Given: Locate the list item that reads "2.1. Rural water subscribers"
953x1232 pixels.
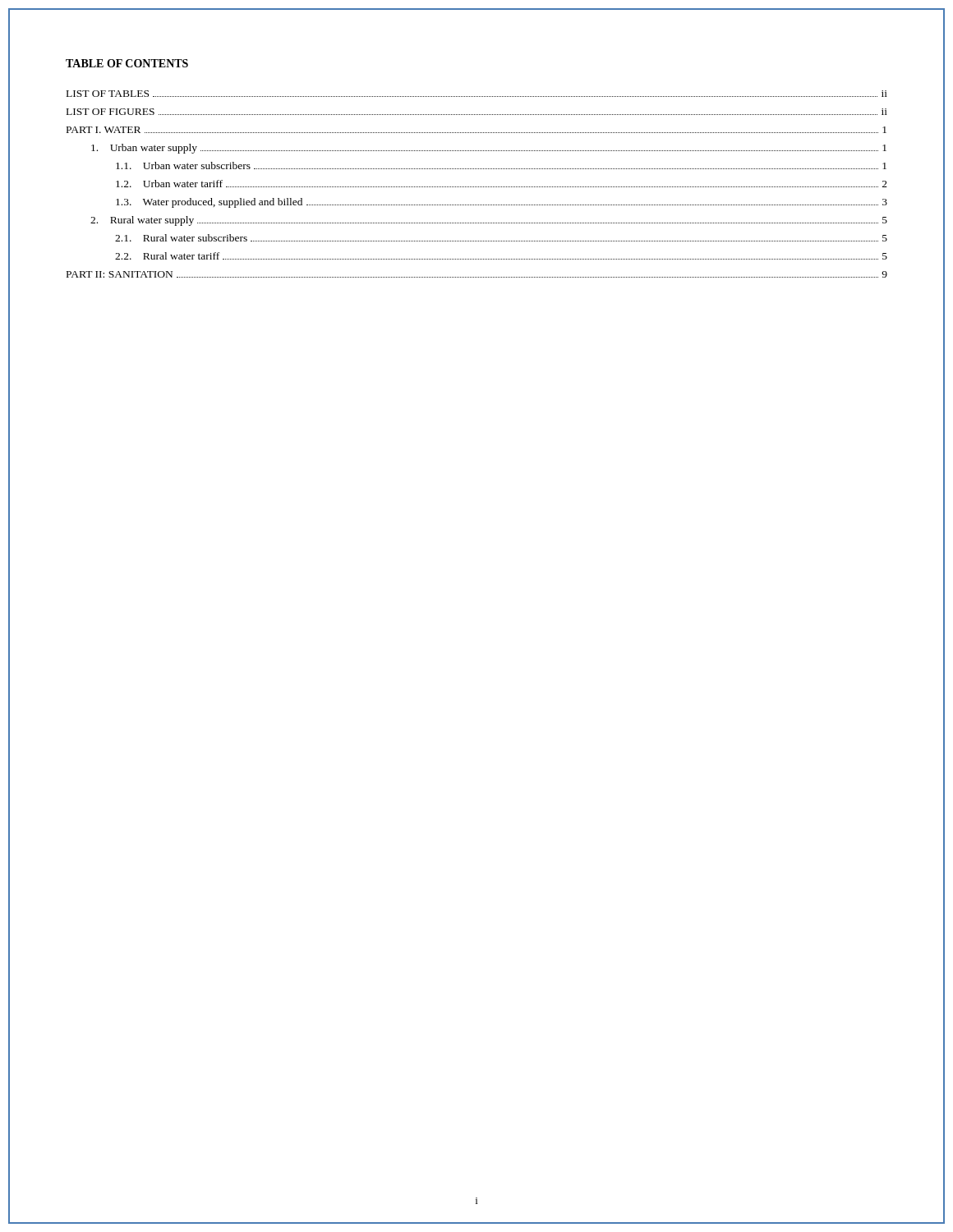Looking at the screenshot, I should tap(501, 238).
